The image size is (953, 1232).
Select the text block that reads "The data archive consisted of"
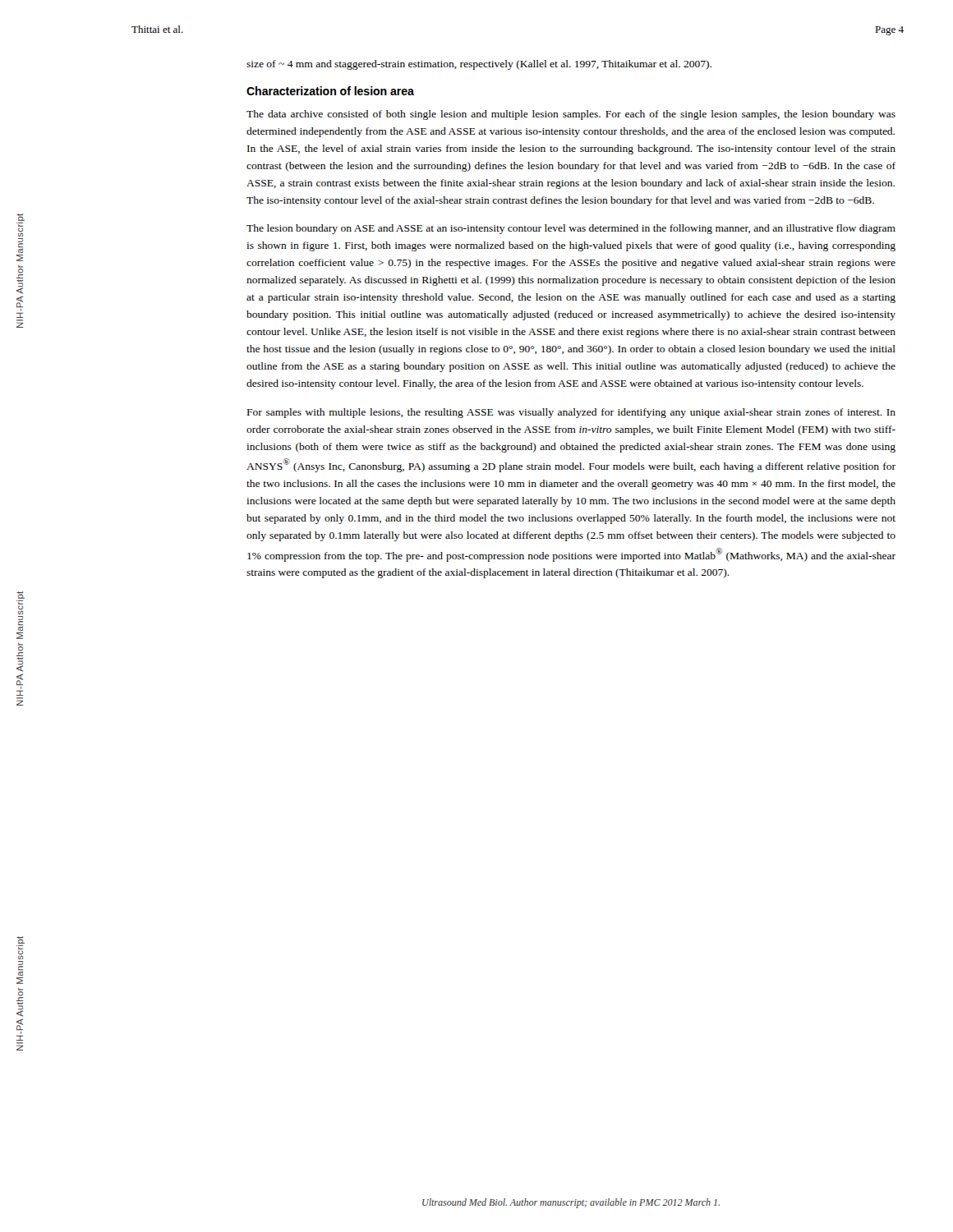[571, 157]
